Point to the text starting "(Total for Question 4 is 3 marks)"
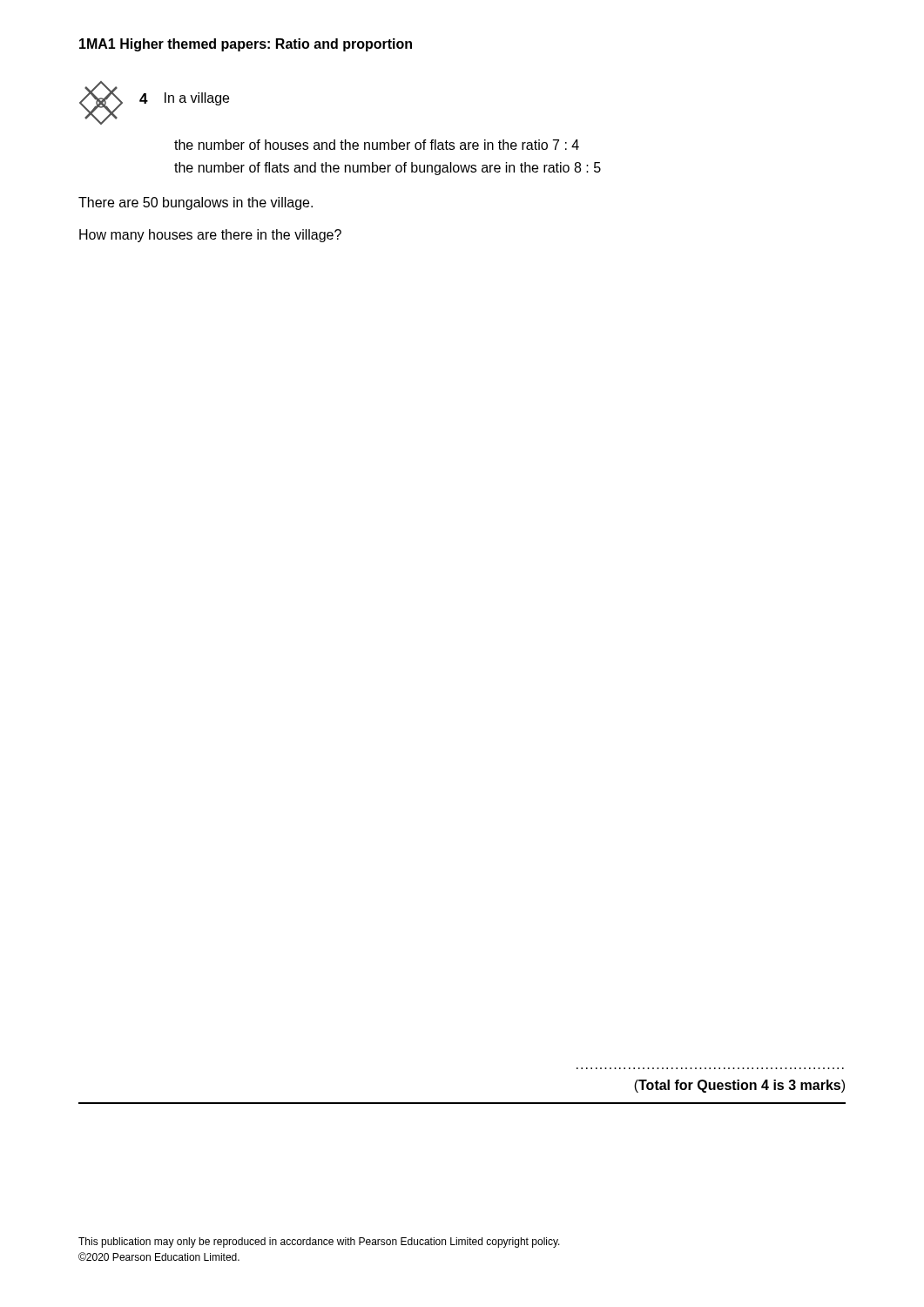Image resolution: width=924 pixels, height=1307 pixels. [x=740, y=1085]
